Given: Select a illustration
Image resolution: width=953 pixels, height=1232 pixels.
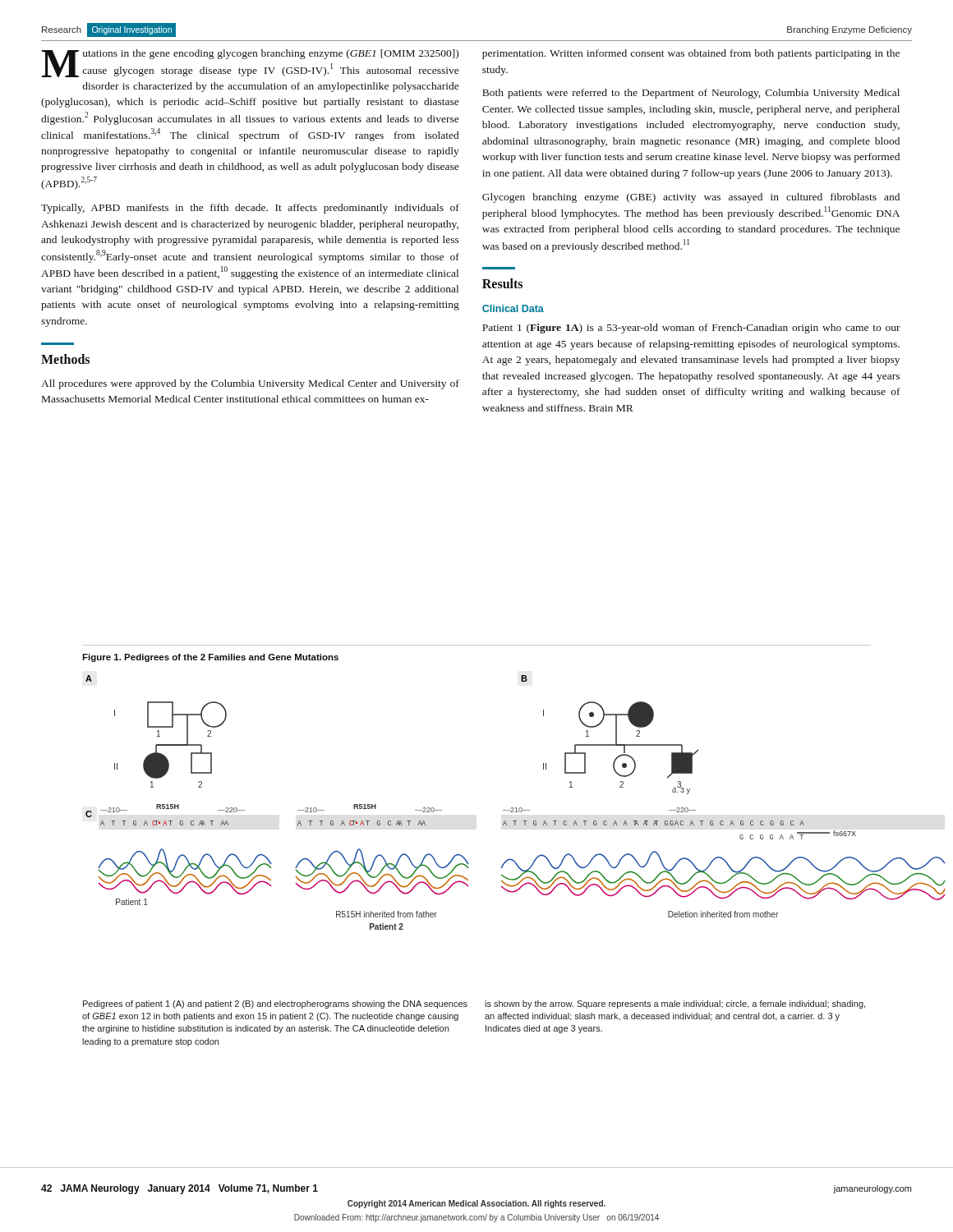Looking at the screenshot, I should [476, 831].
